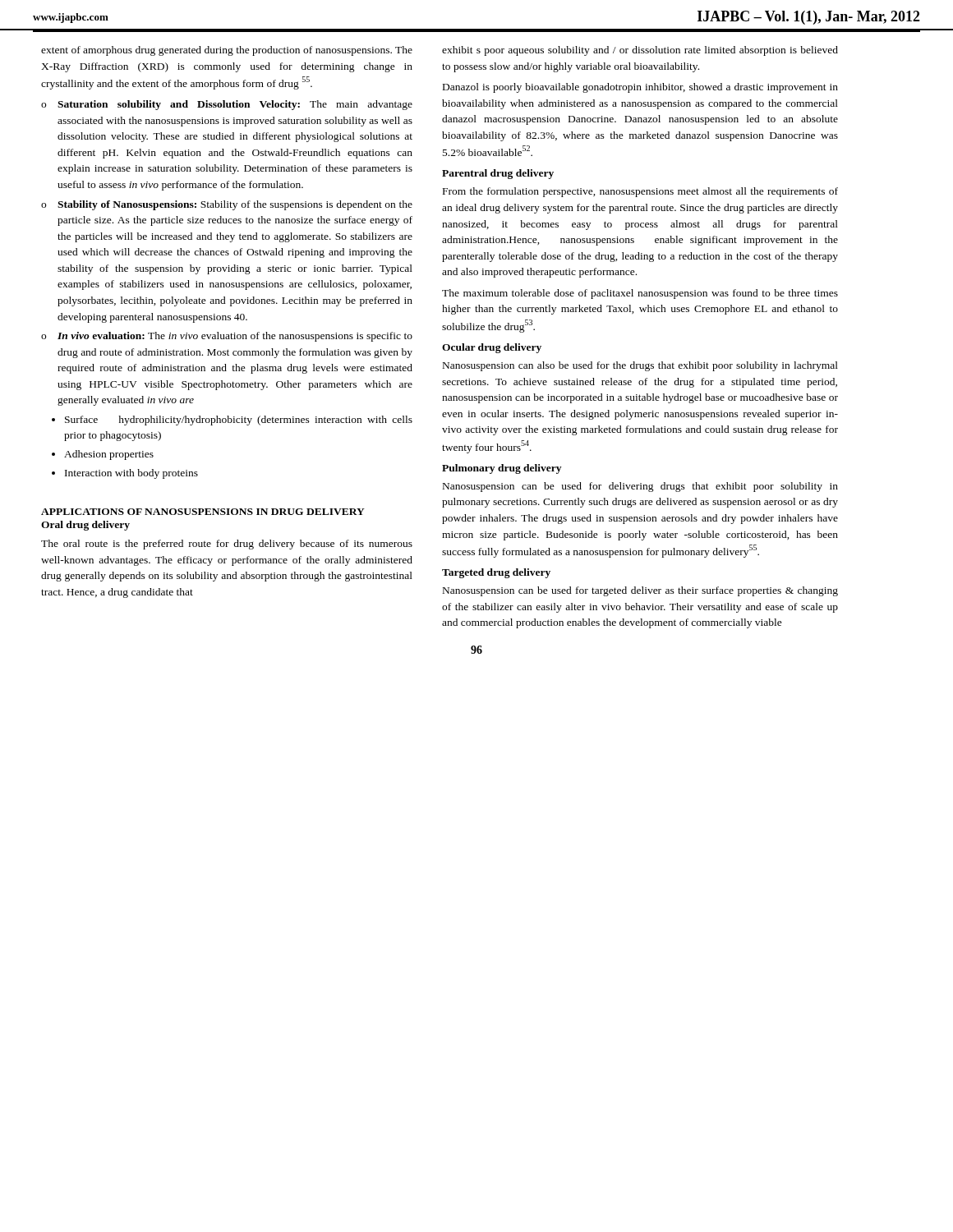This screenshot has height=1232, width=953.
Task: Click on the list item that says "Interaction with body proteins"
Action: point(131,472)
